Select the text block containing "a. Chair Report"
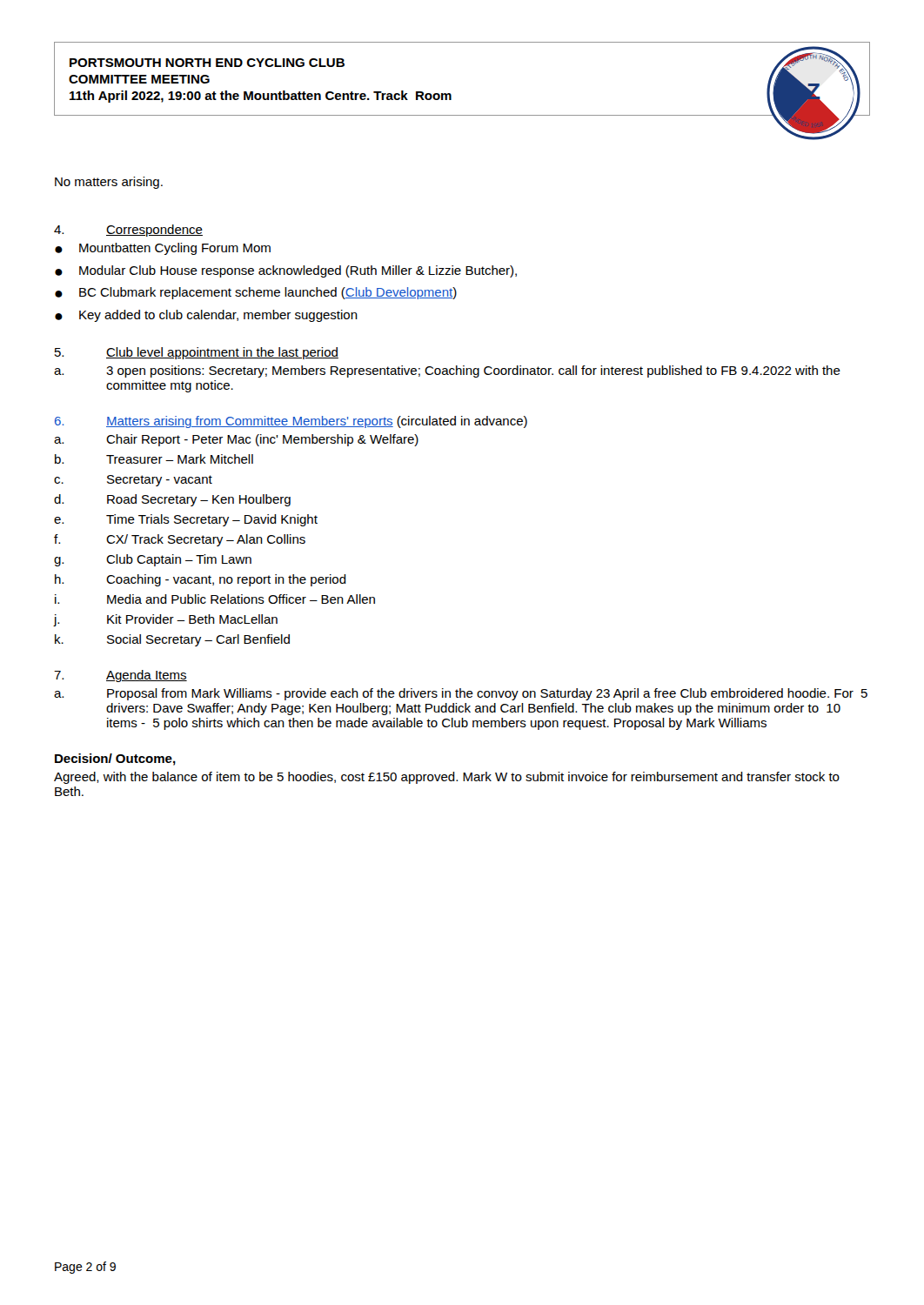 236,440
